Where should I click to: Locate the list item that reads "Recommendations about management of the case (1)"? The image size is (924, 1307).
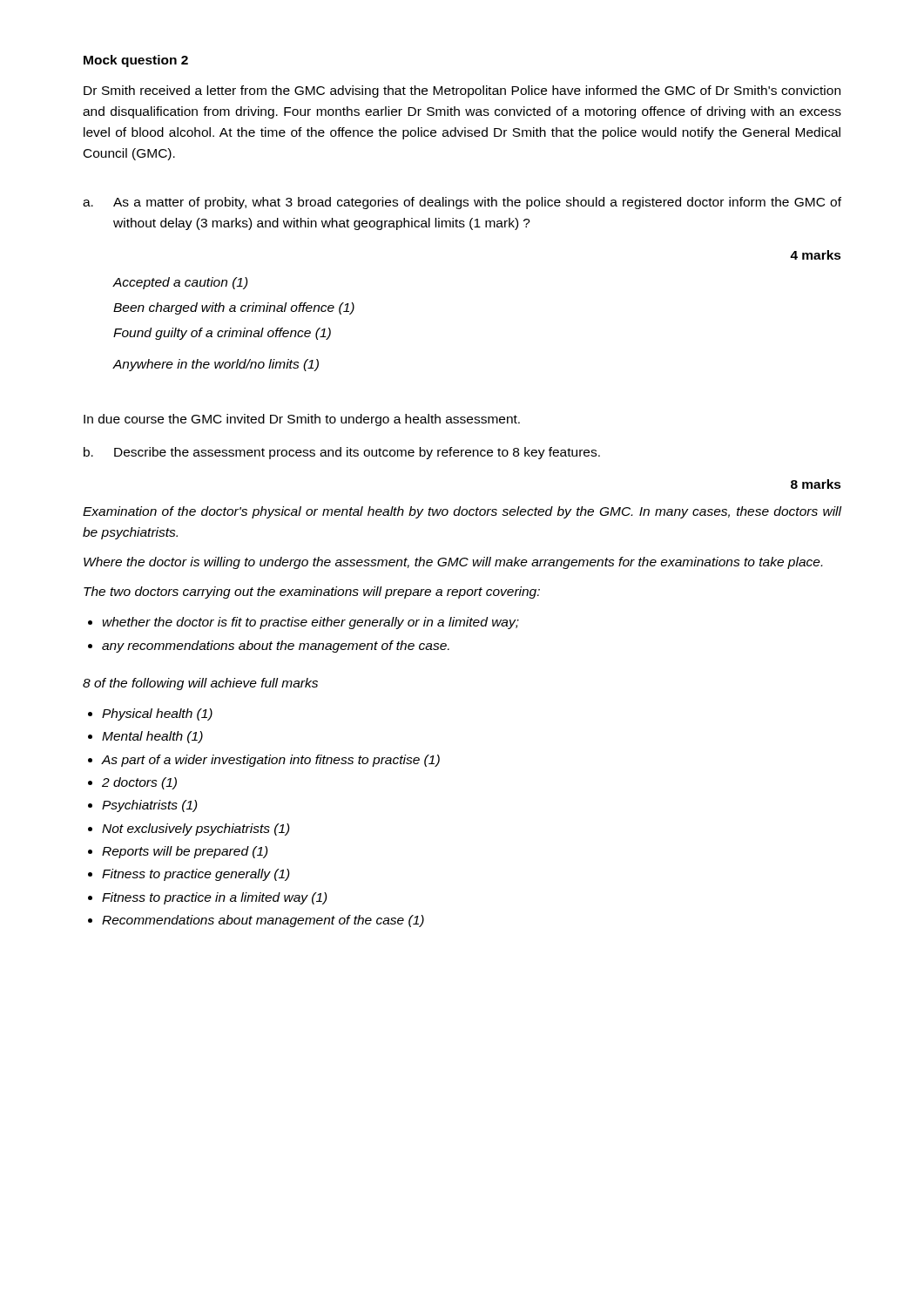point(263,920)
